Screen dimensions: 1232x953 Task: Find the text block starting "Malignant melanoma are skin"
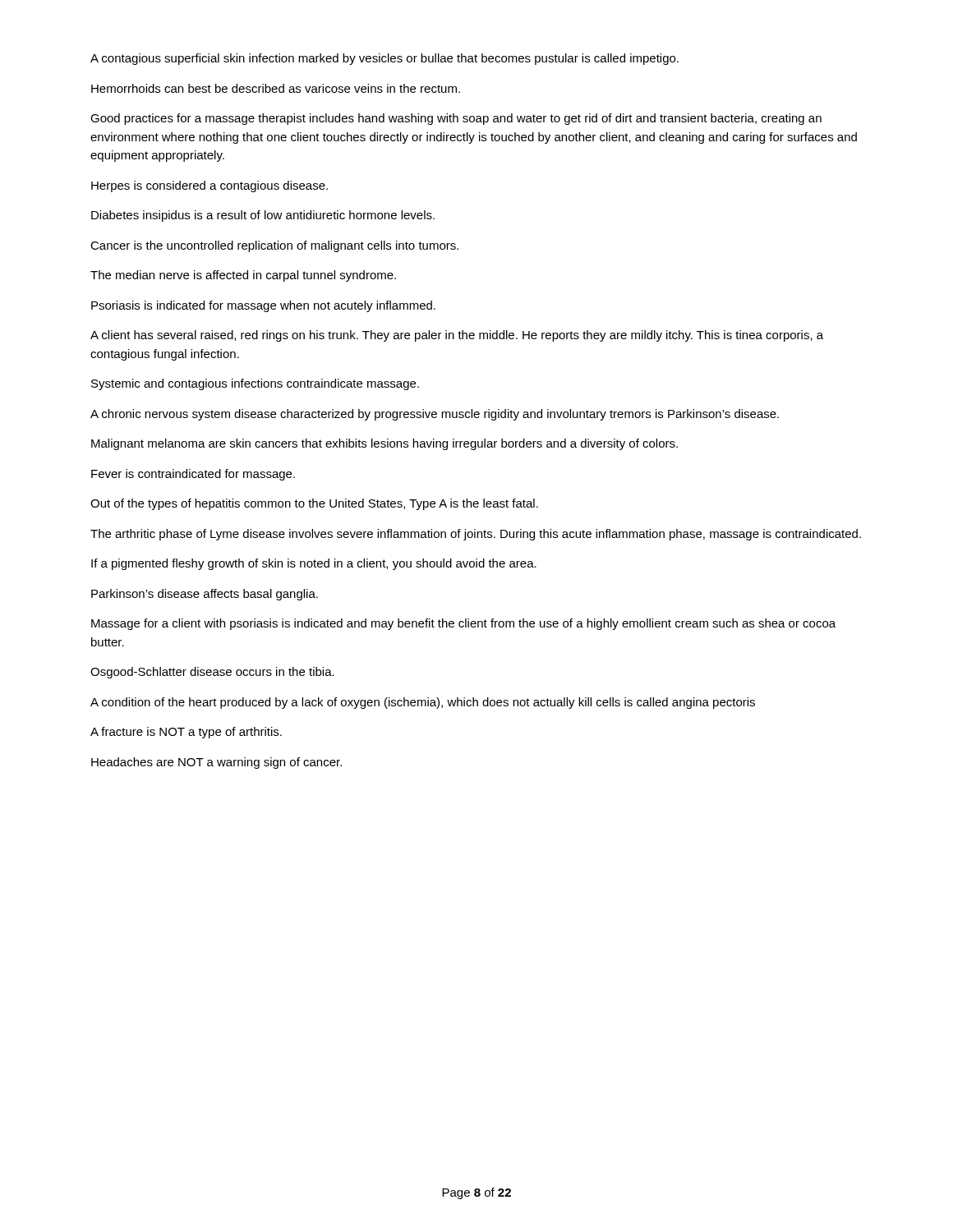[385, 443]
